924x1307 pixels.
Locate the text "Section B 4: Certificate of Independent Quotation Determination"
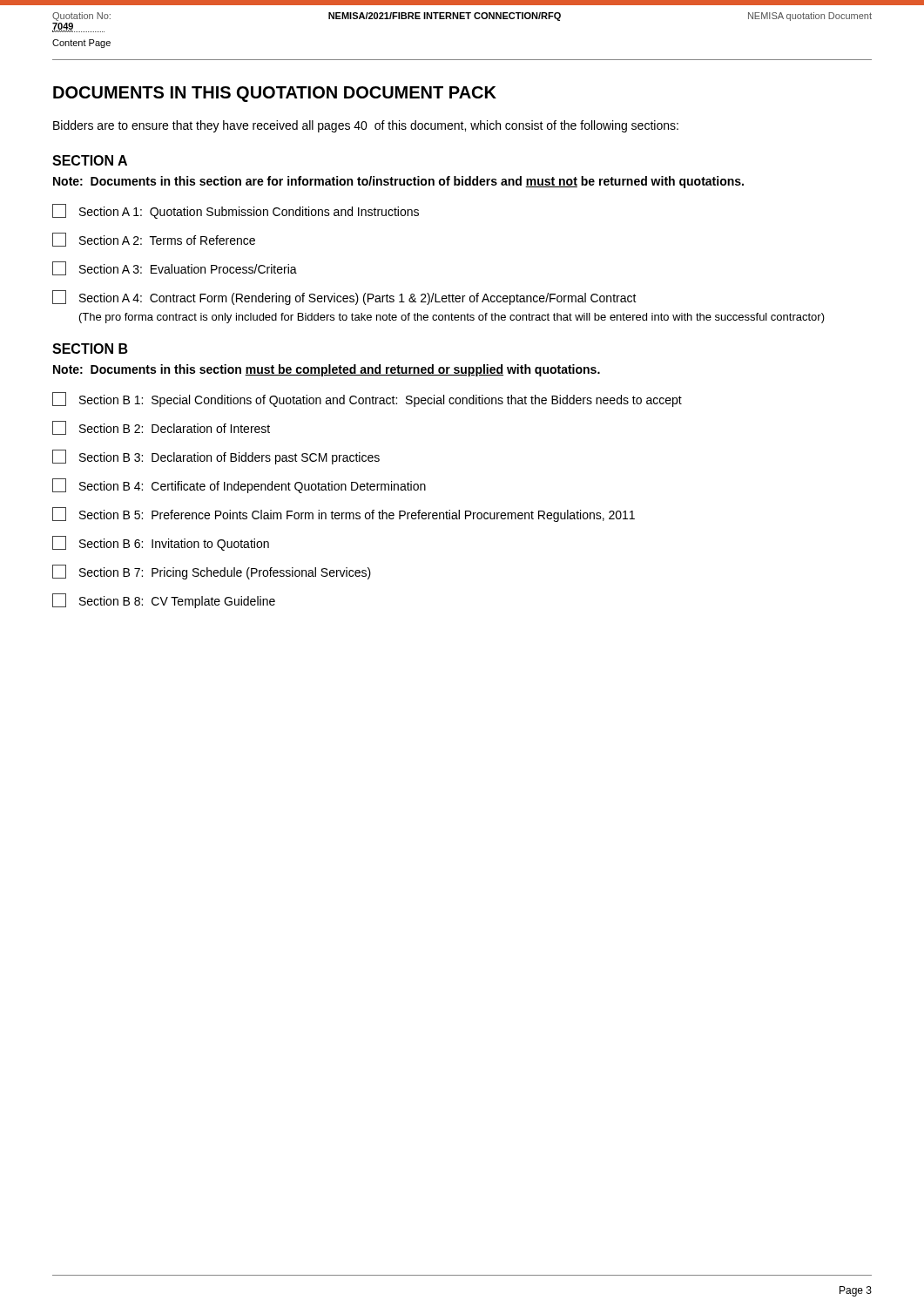[239, 486]
